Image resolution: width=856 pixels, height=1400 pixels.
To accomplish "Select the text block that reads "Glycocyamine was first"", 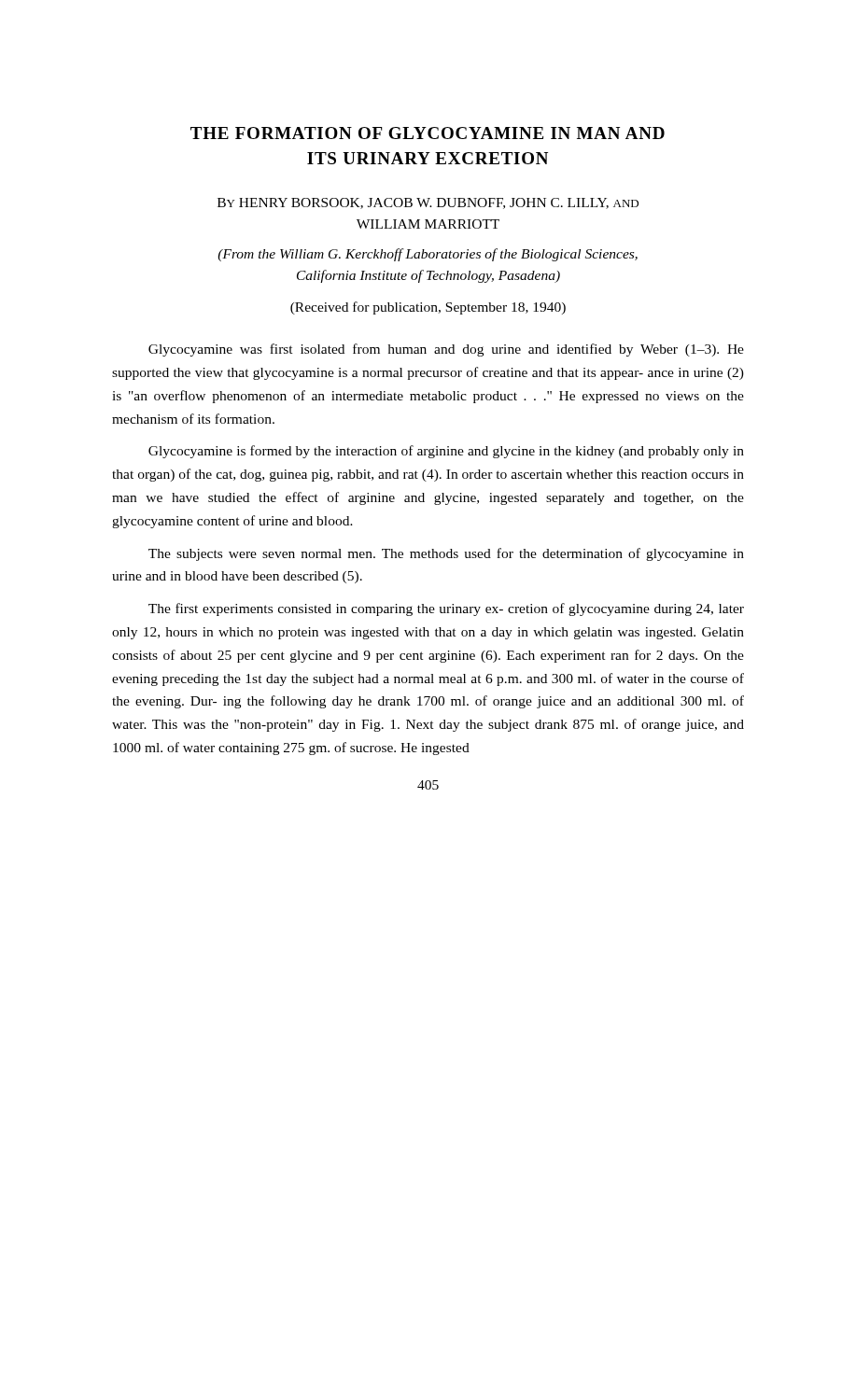I will point(428,549).
